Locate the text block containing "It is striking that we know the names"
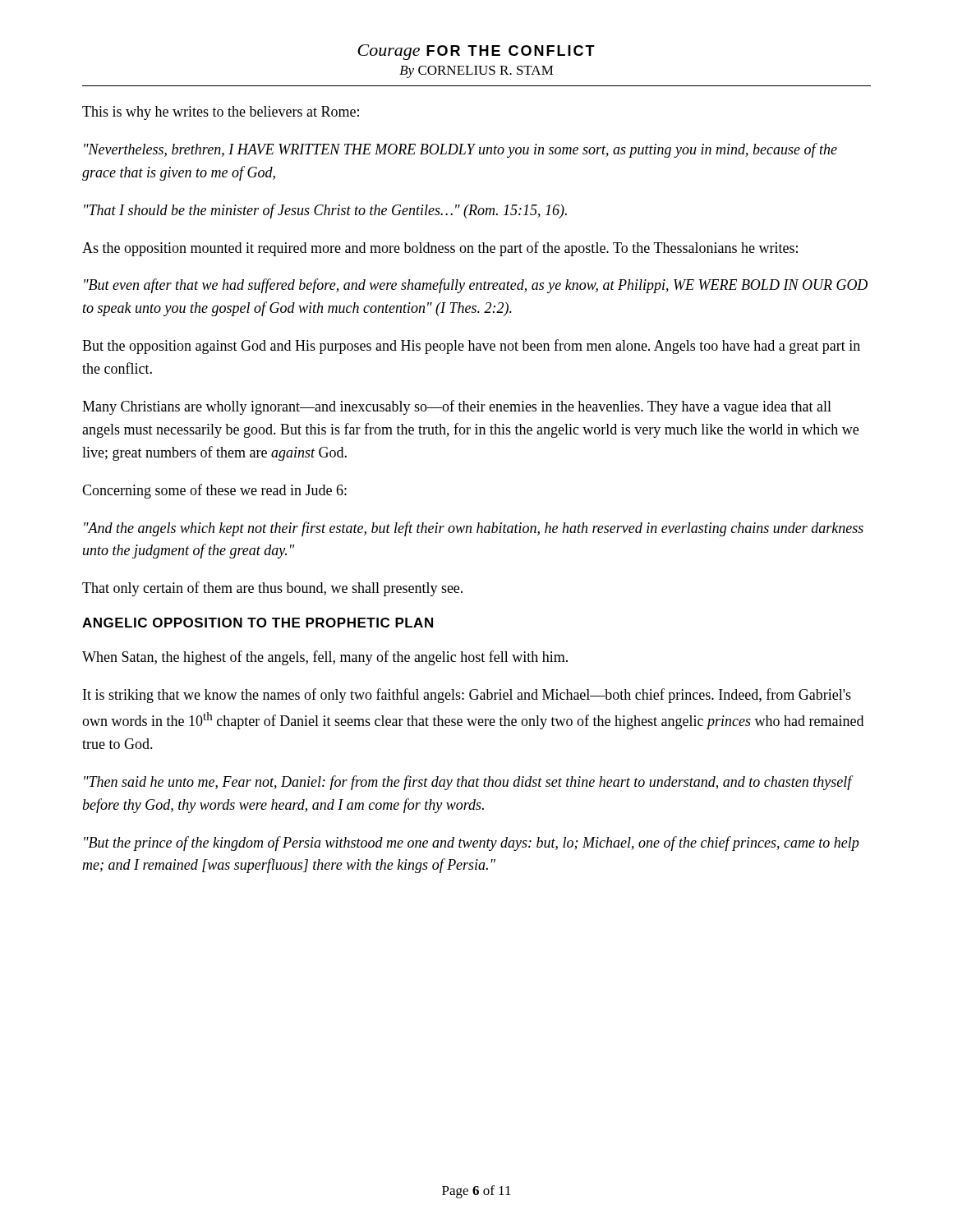Screen dimensions: 1232x953 click(473, 719)
